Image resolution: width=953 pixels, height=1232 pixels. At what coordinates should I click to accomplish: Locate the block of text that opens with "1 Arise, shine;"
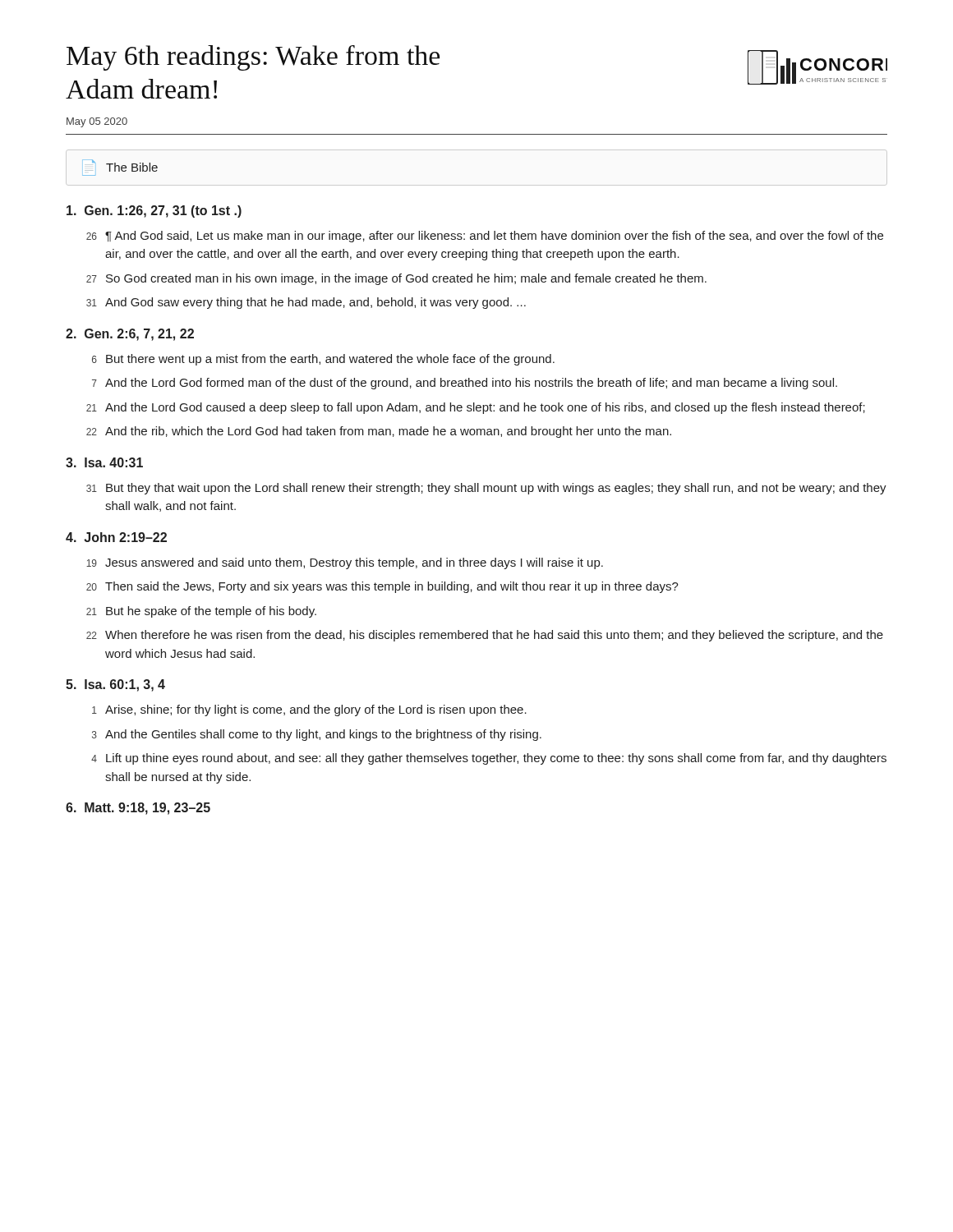[x=476, y=710]
